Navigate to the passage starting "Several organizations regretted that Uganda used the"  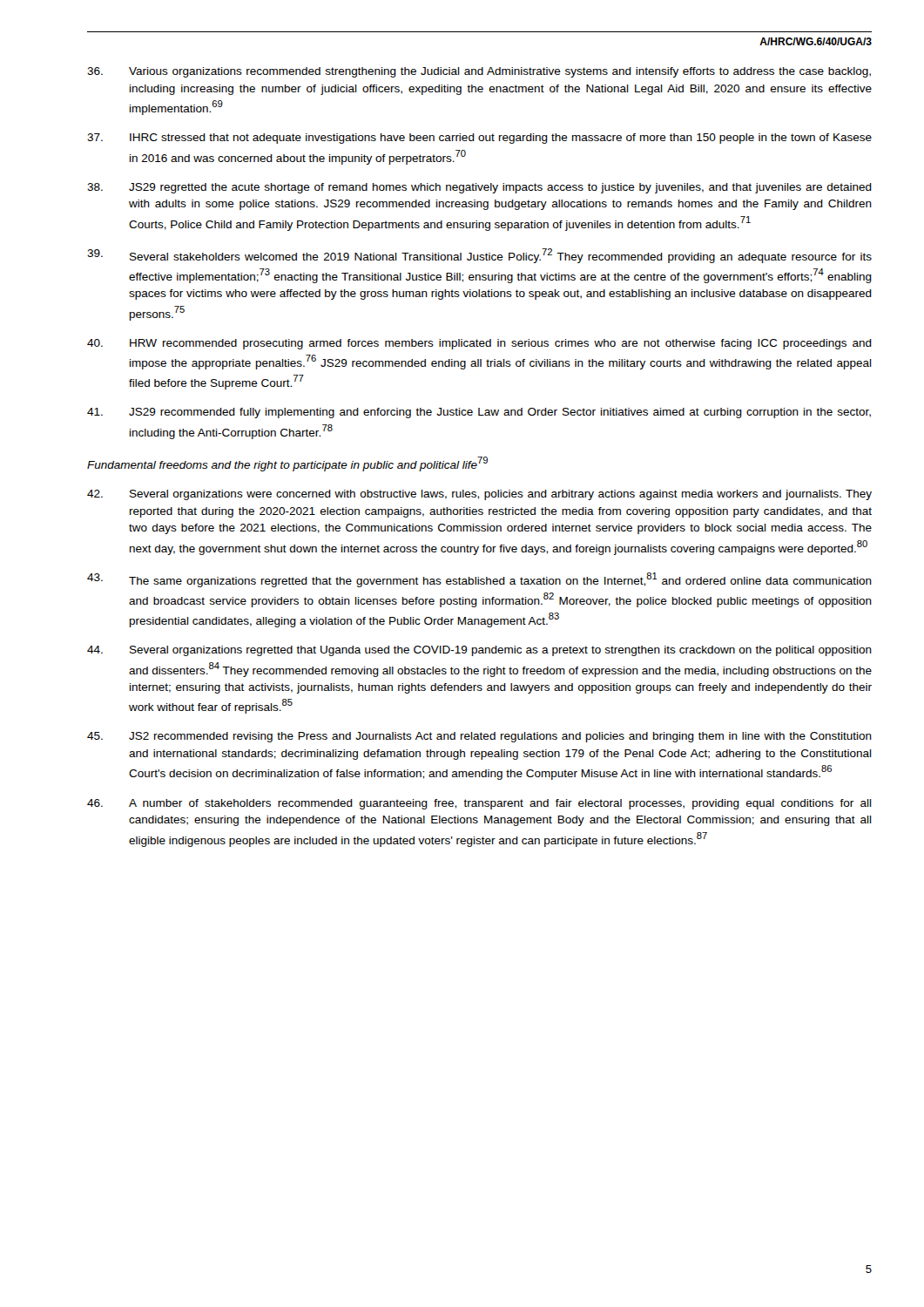pos(479,678)
